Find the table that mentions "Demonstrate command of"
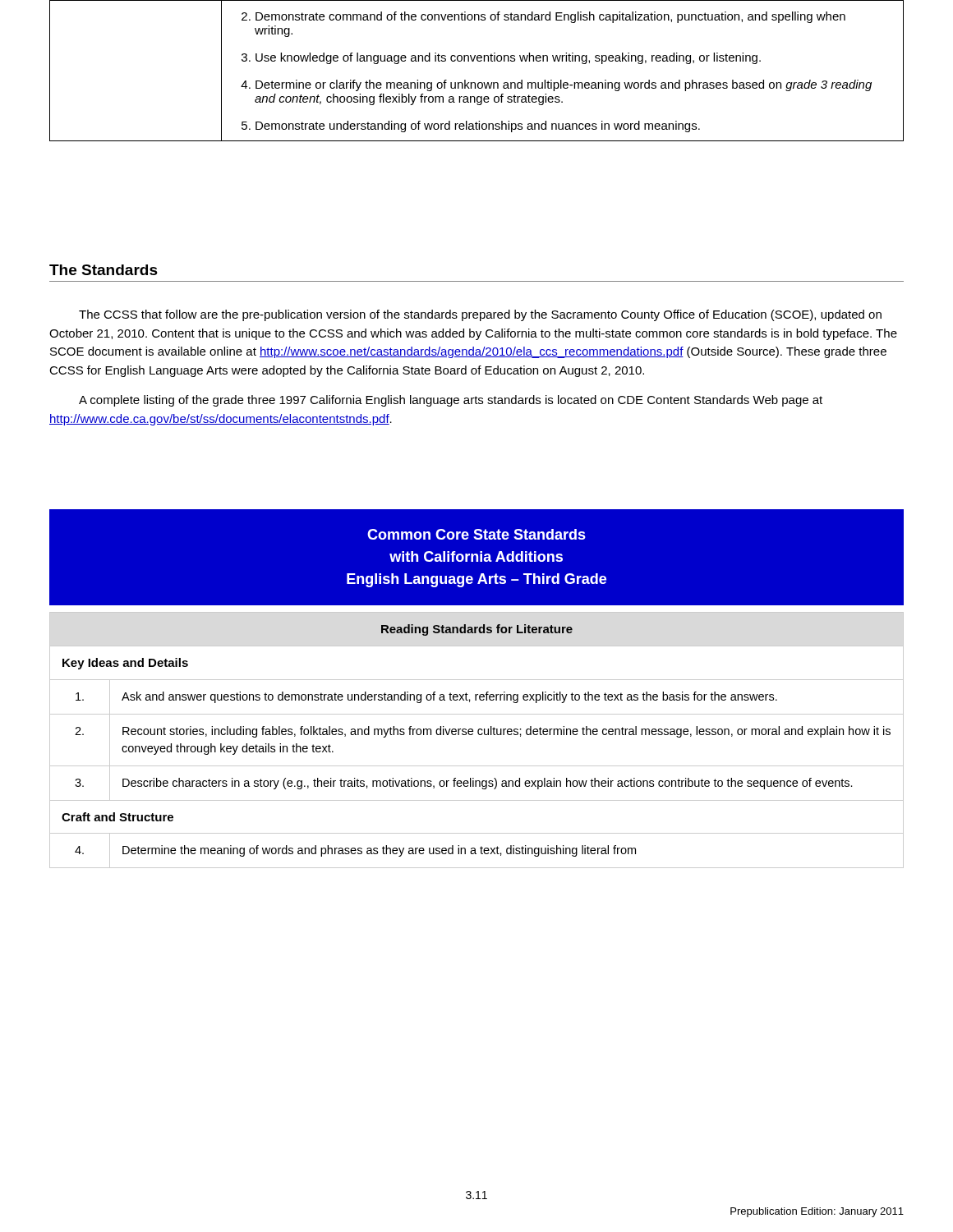Screen dimensions: 1232x953 coord(476,71)
